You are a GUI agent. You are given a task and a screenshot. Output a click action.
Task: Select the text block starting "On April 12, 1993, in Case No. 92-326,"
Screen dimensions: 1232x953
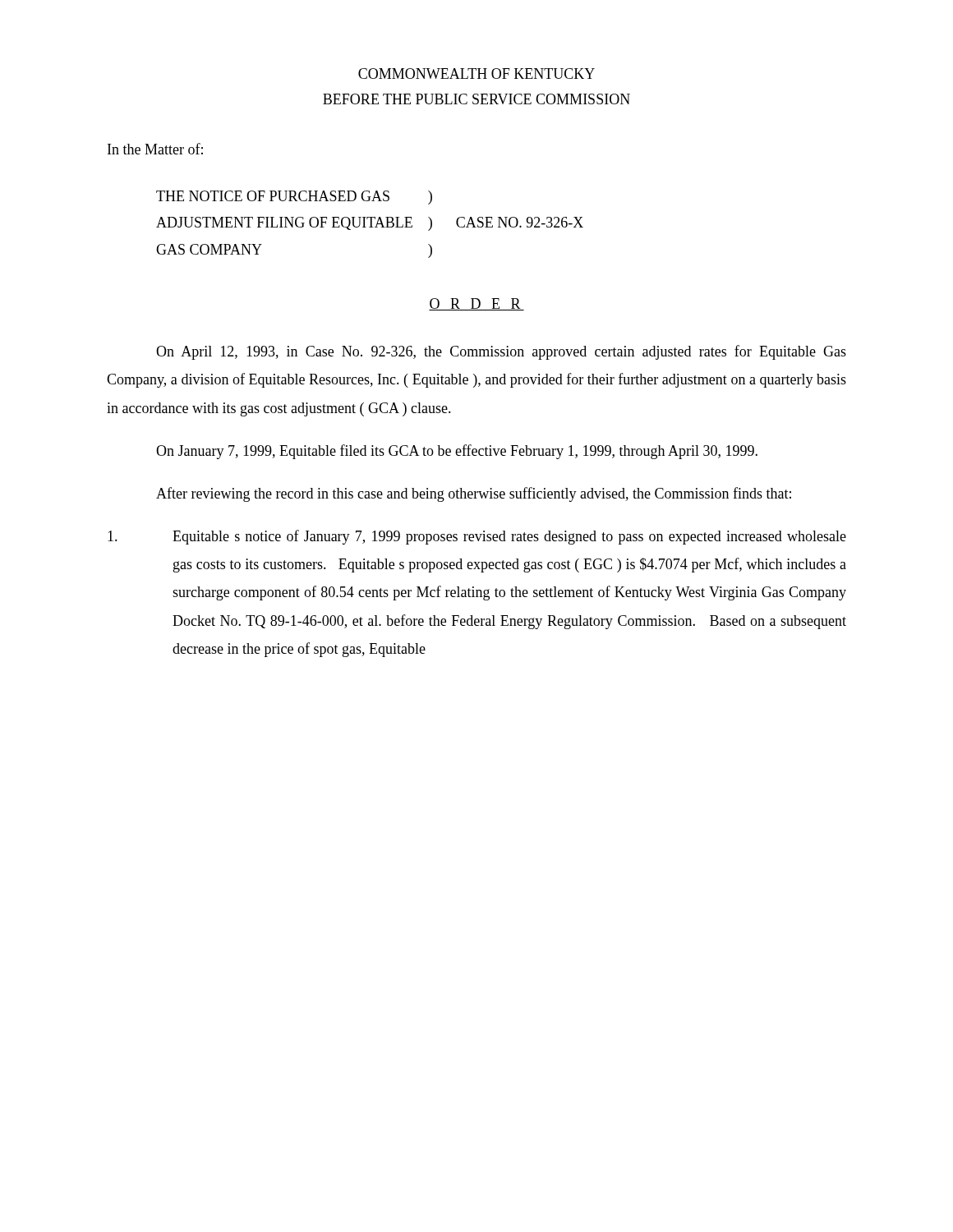pyautogui.click(x=476, y=380)
